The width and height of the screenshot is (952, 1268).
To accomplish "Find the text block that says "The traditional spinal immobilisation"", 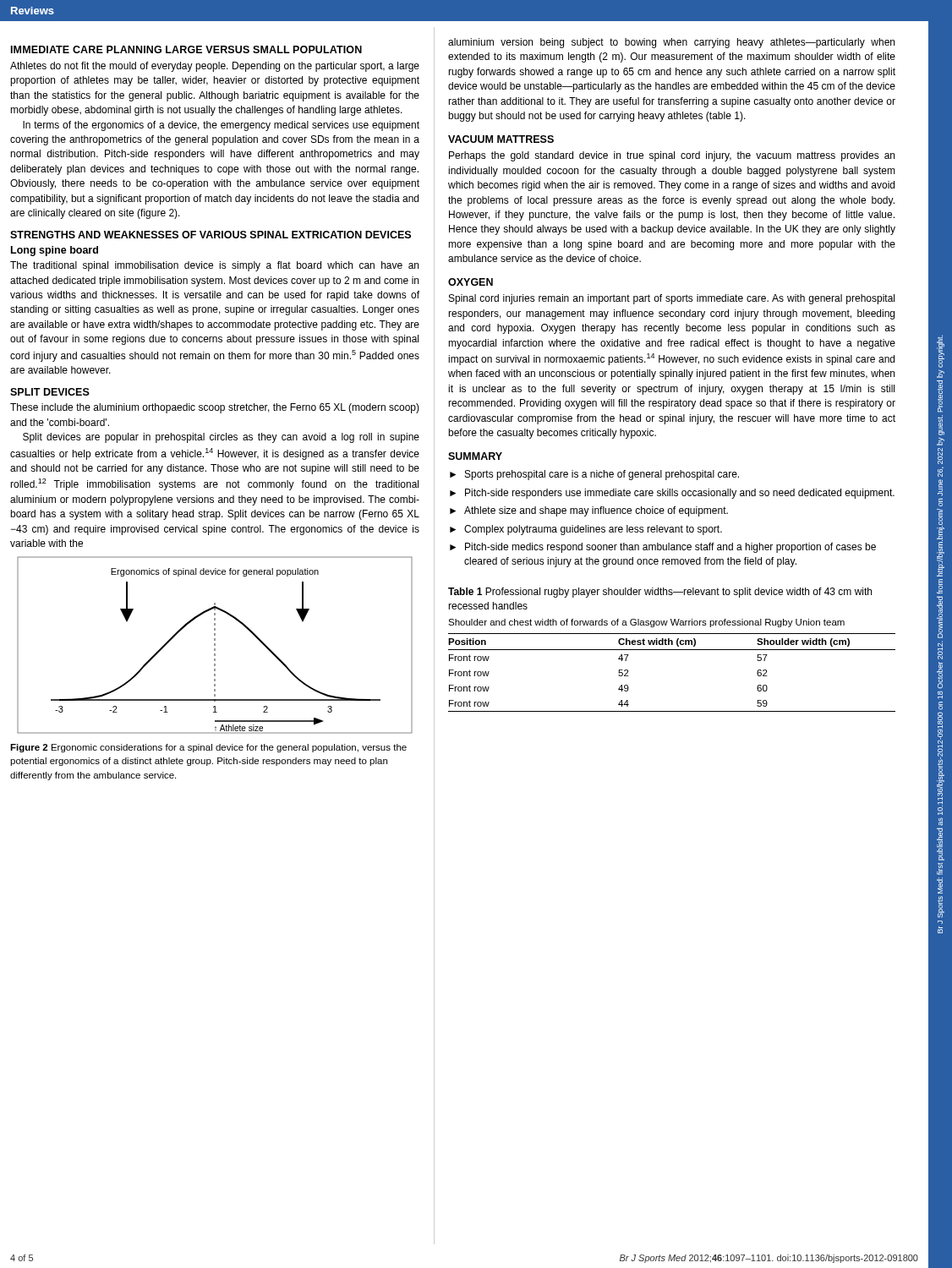I will point(215,318).
